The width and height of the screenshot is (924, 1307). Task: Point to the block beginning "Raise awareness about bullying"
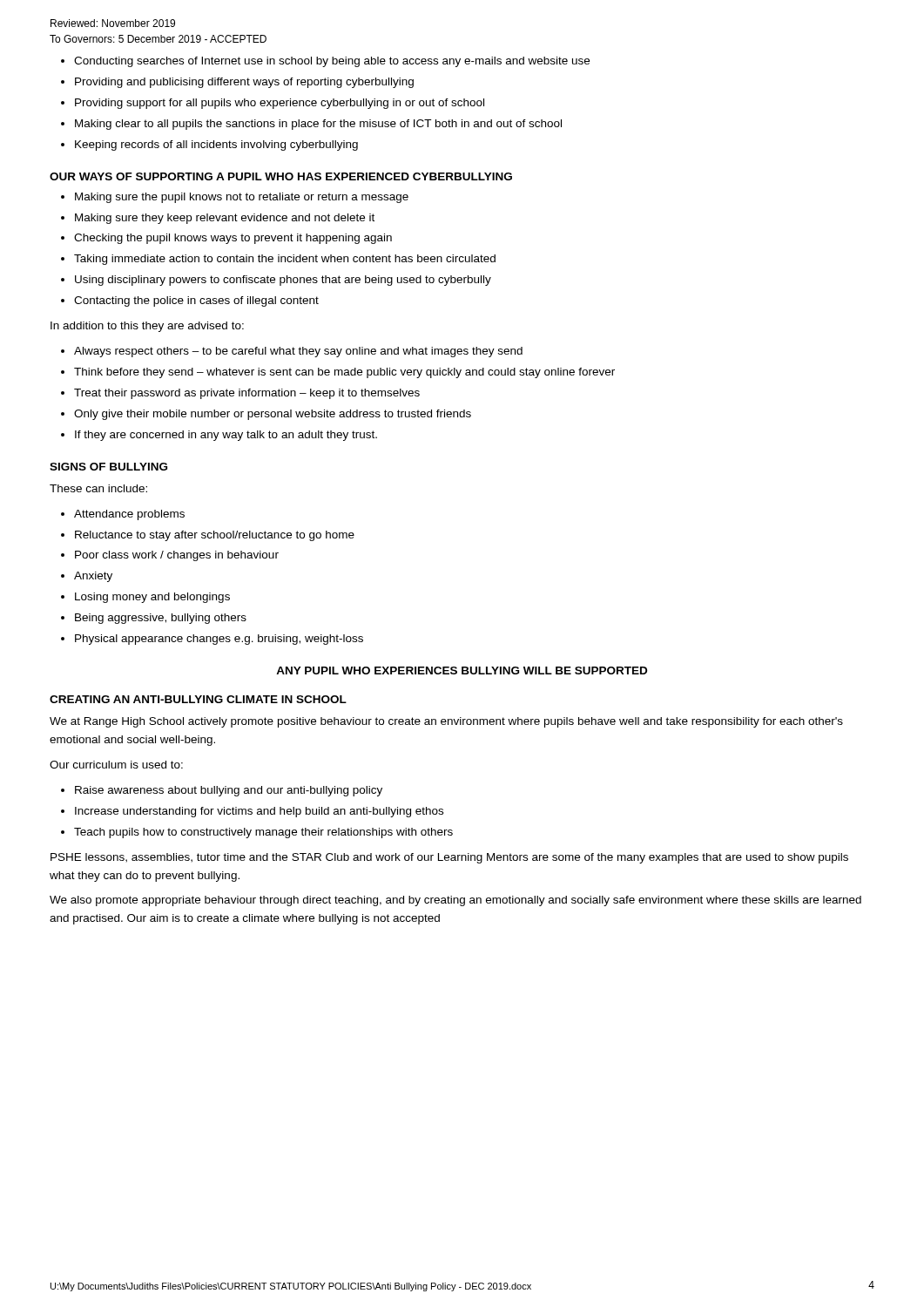click(x=228, y=790)
